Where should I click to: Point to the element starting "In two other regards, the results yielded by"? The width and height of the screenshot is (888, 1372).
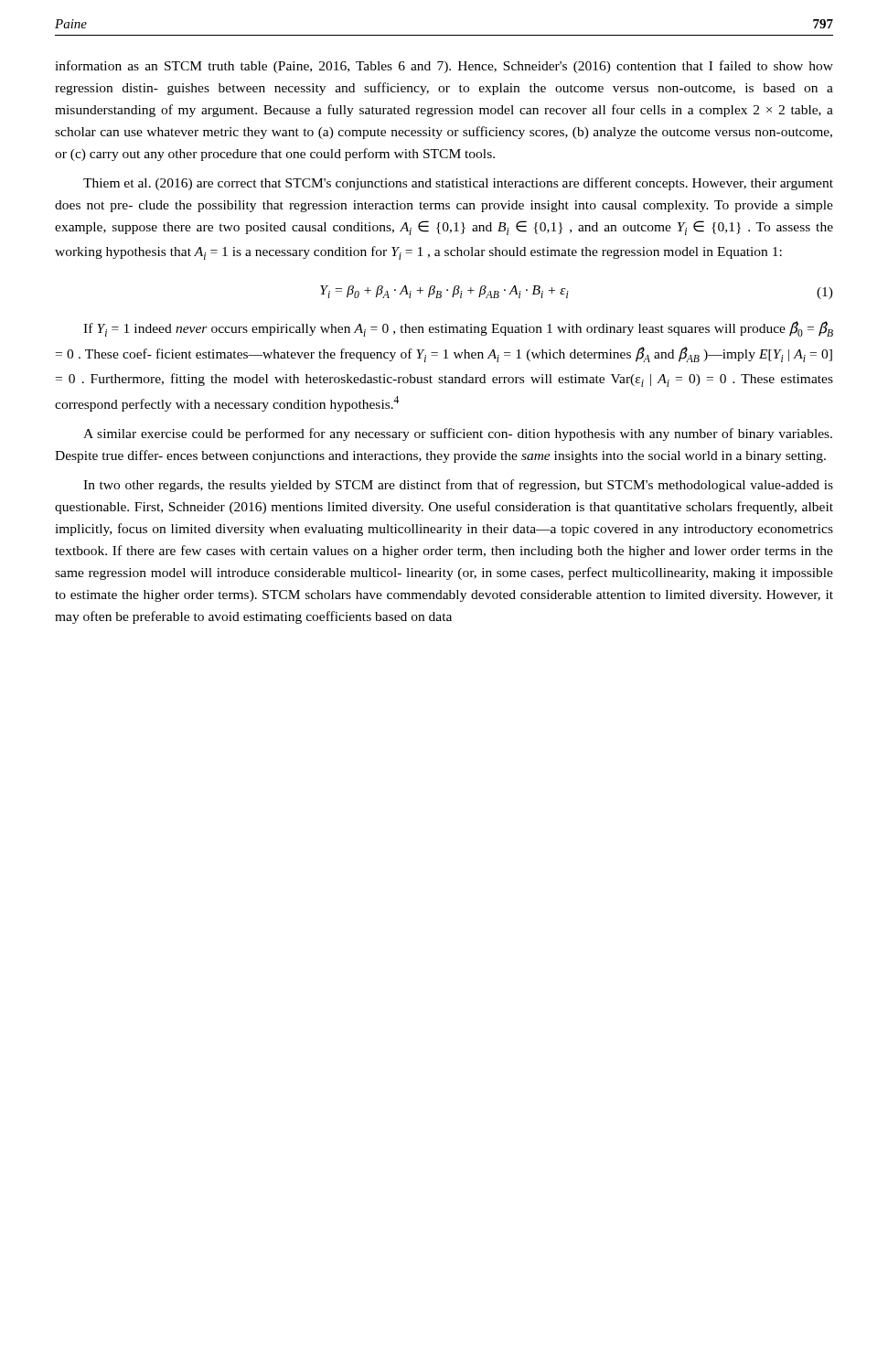point(444,551)
